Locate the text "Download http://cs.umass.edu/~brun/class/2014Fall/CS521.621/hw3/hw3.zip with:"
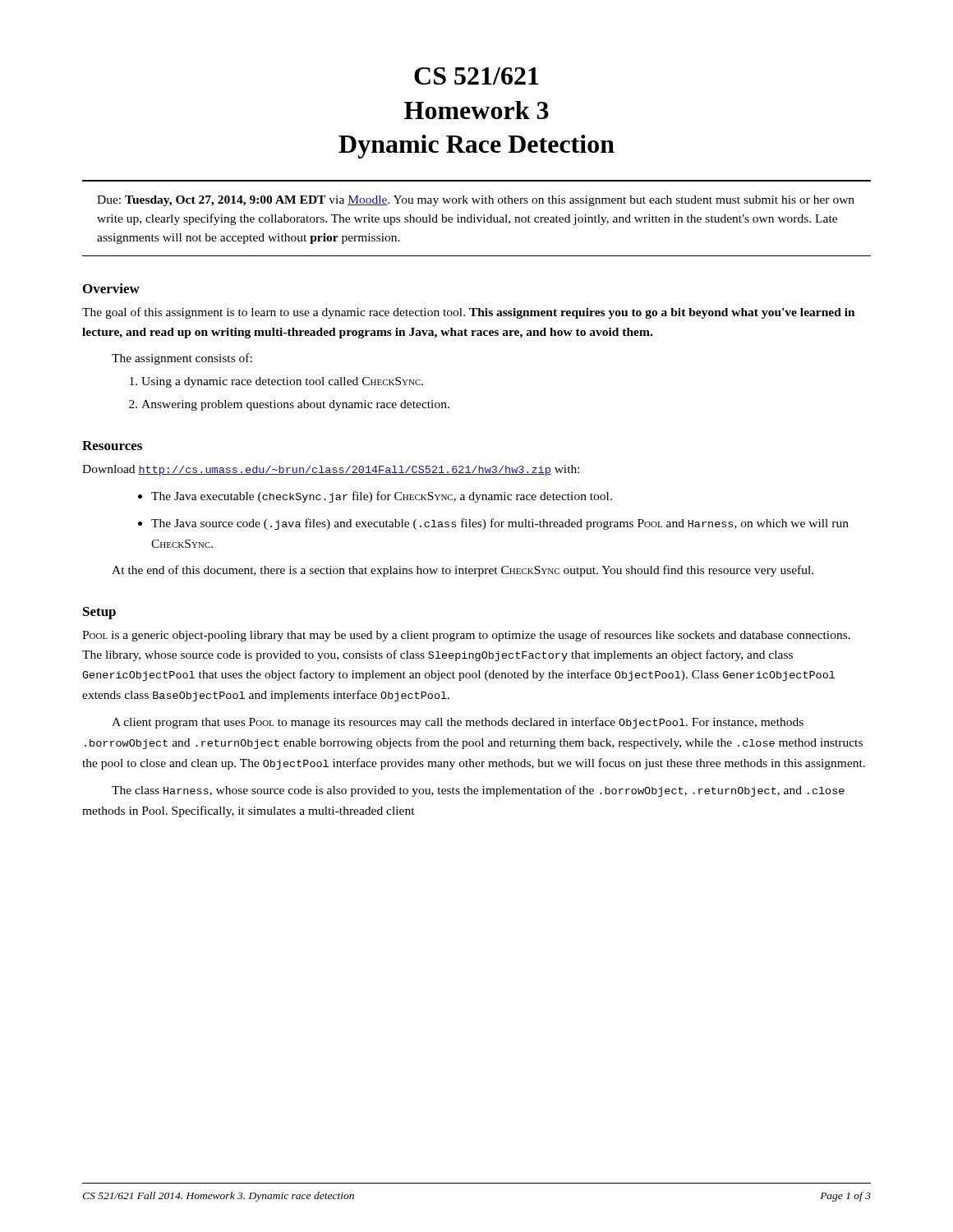Viewport: 953px width, 1232px height. [x=331, y=469]
